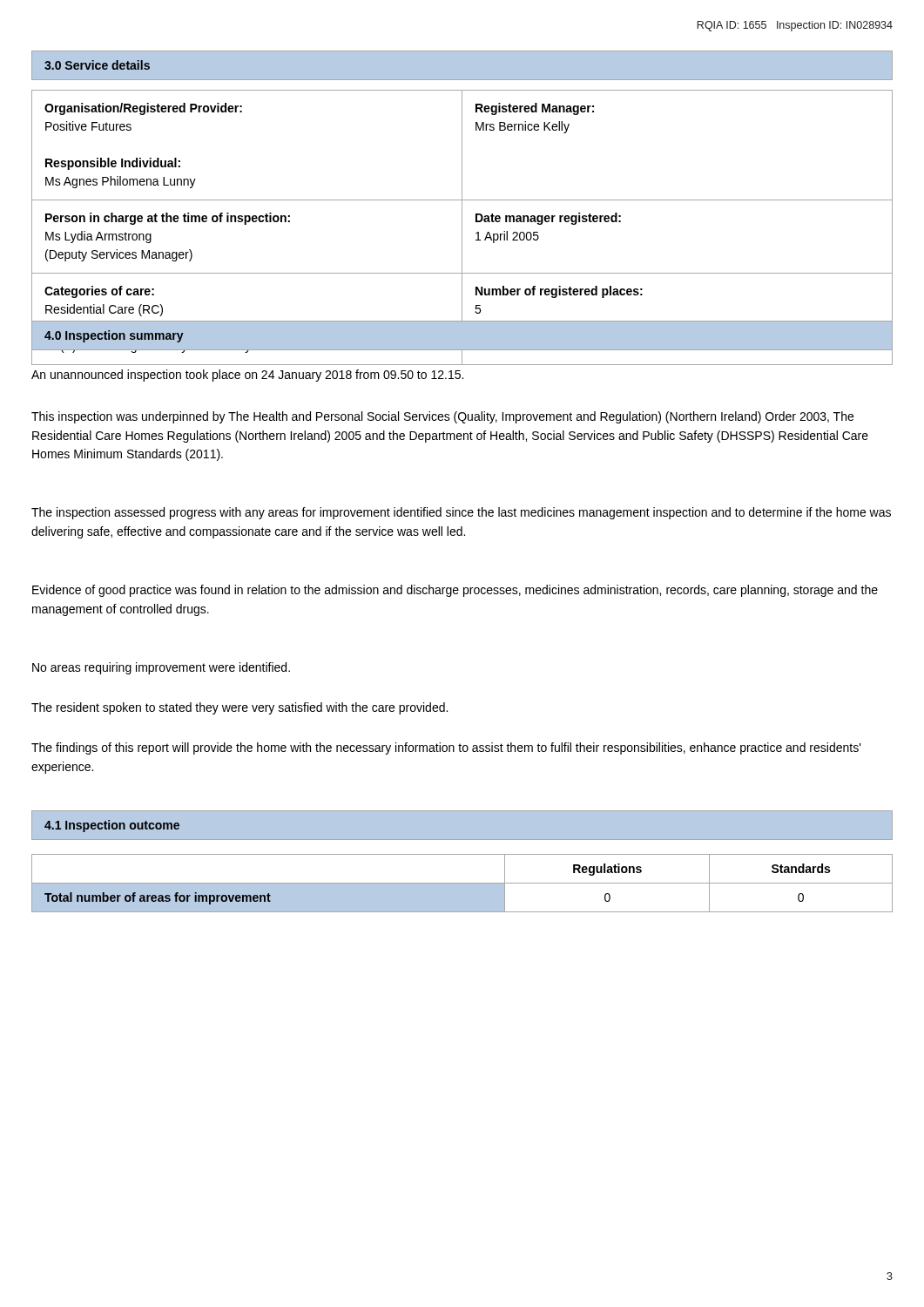
Task: Click on the text block with the text "The inspection assessed progress with any areas for"
Action: pos(461,522)
